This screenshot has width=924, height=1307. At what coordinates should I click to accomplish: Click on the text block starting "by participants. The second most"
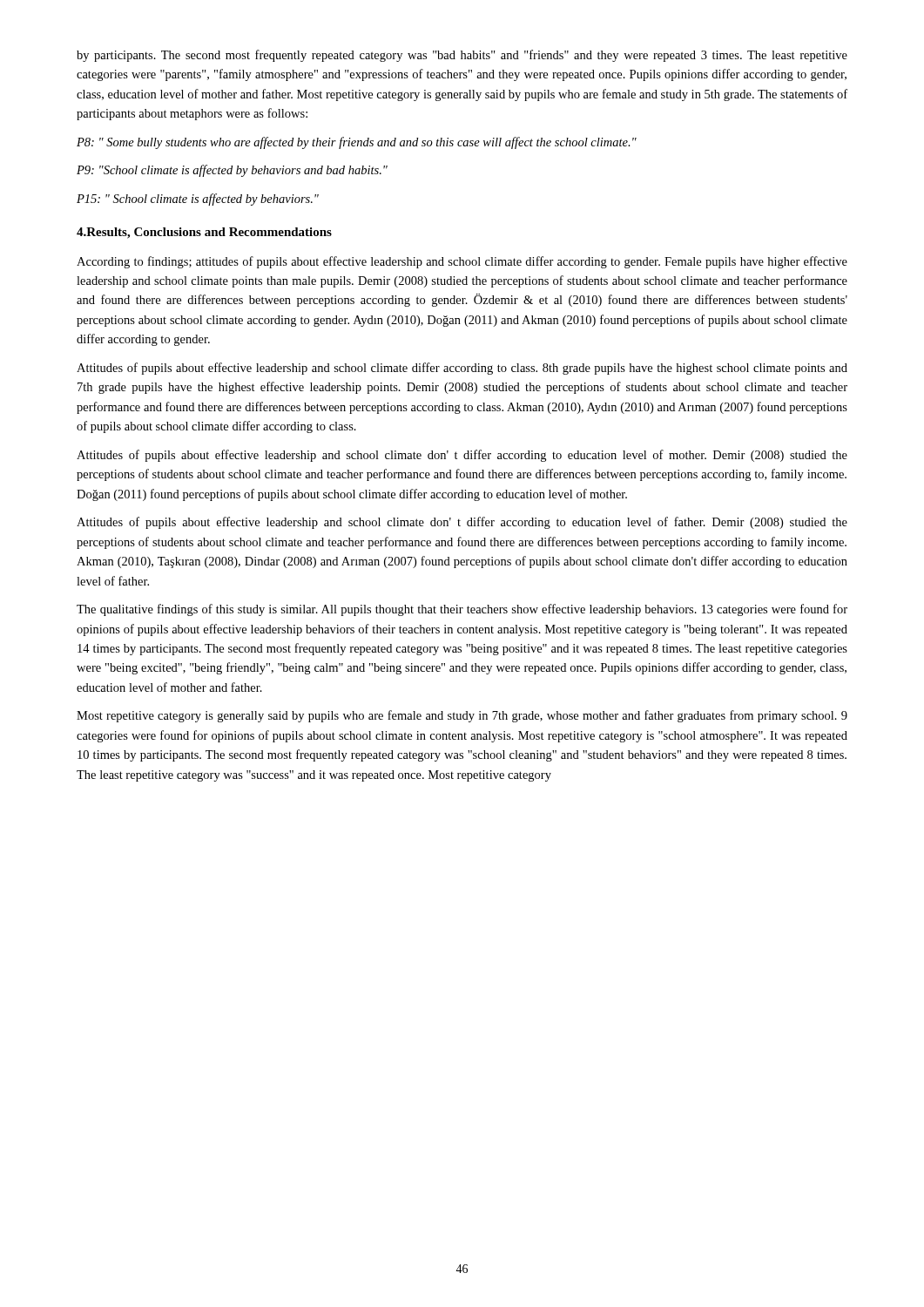click(x=462, y=84)
